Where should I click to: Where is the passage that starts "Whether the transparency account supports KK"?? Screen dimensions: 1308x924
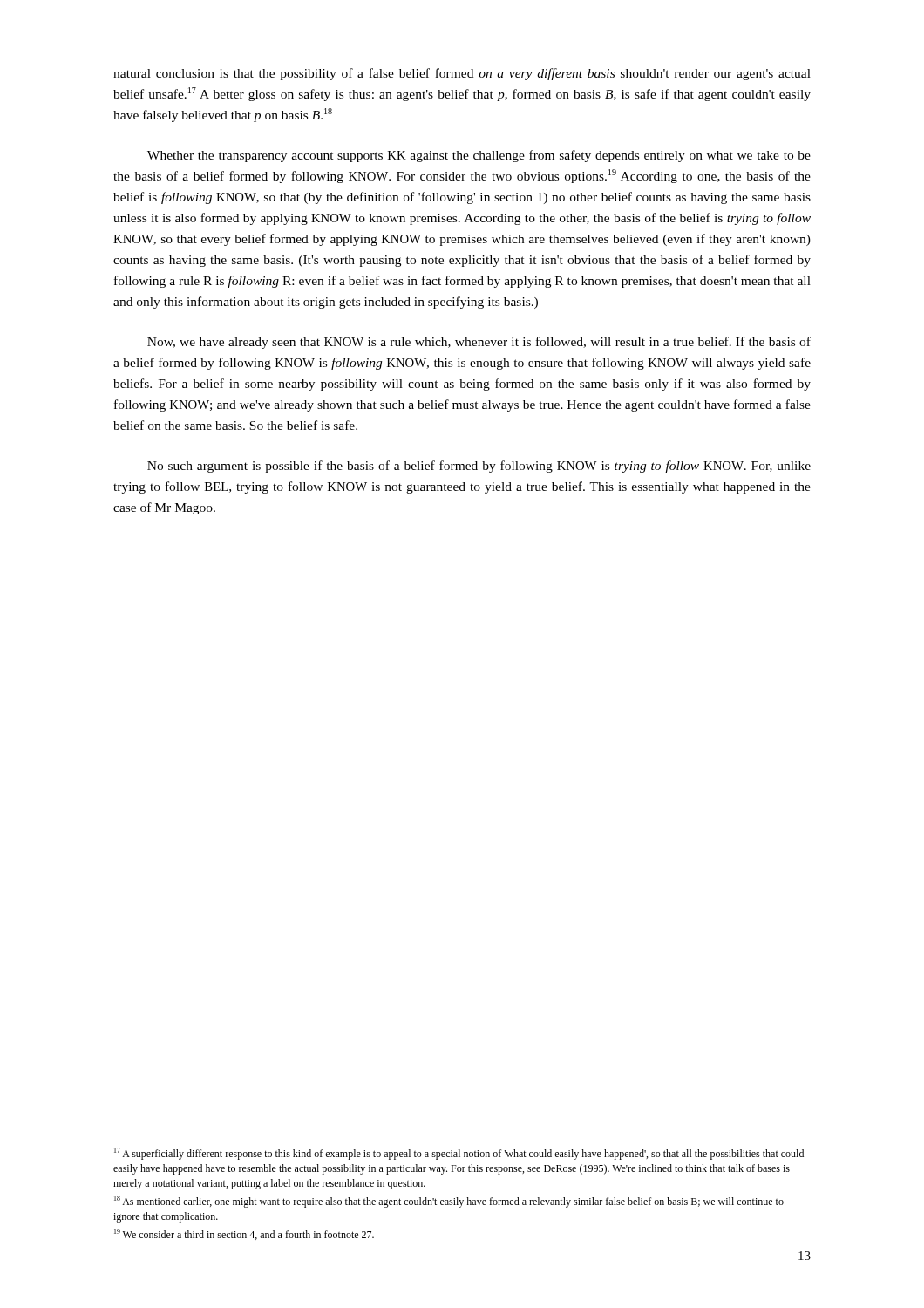coord(462,228)
